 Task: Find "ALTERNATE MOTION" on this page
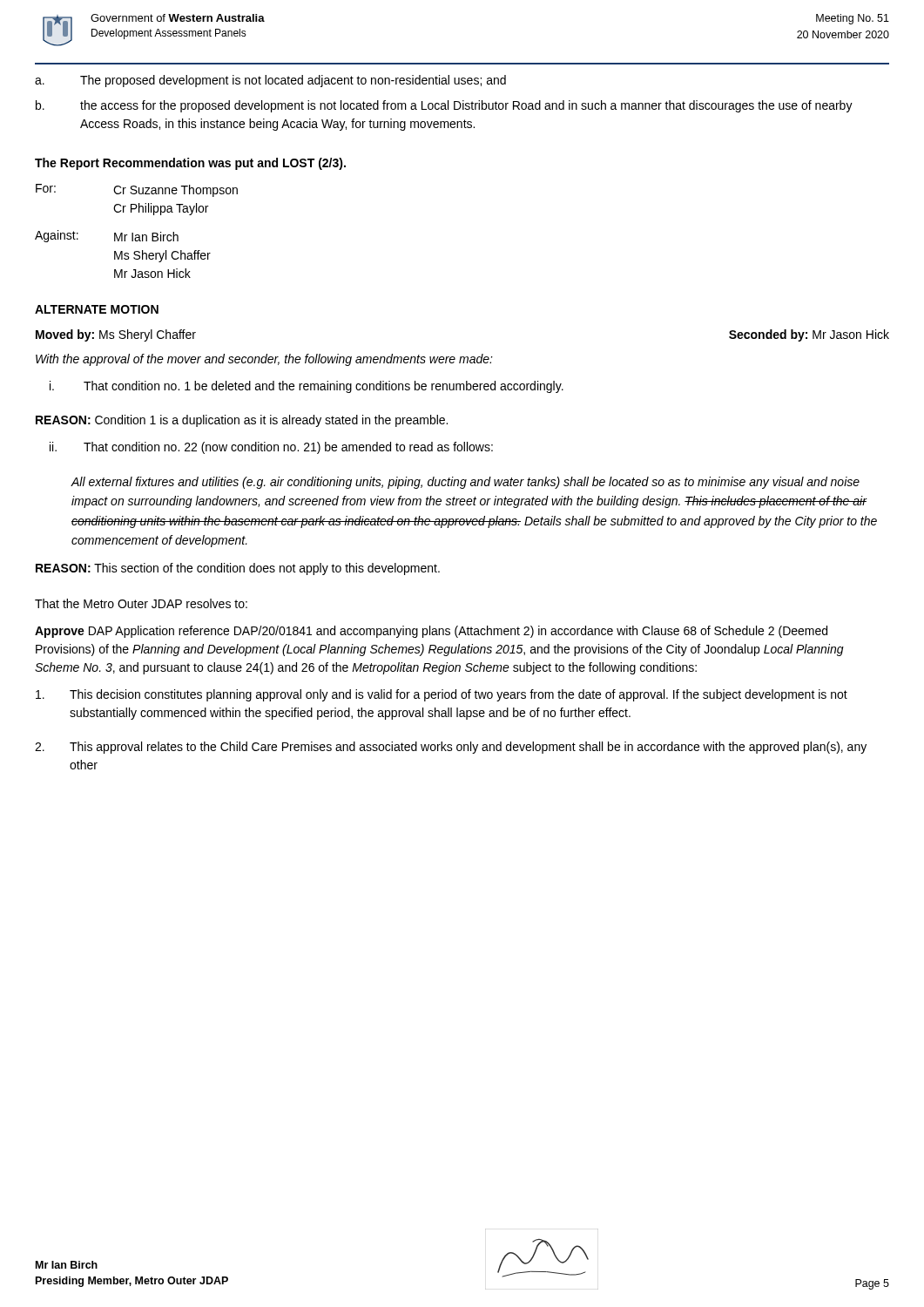pyautogui.click(x=97, y=309)
